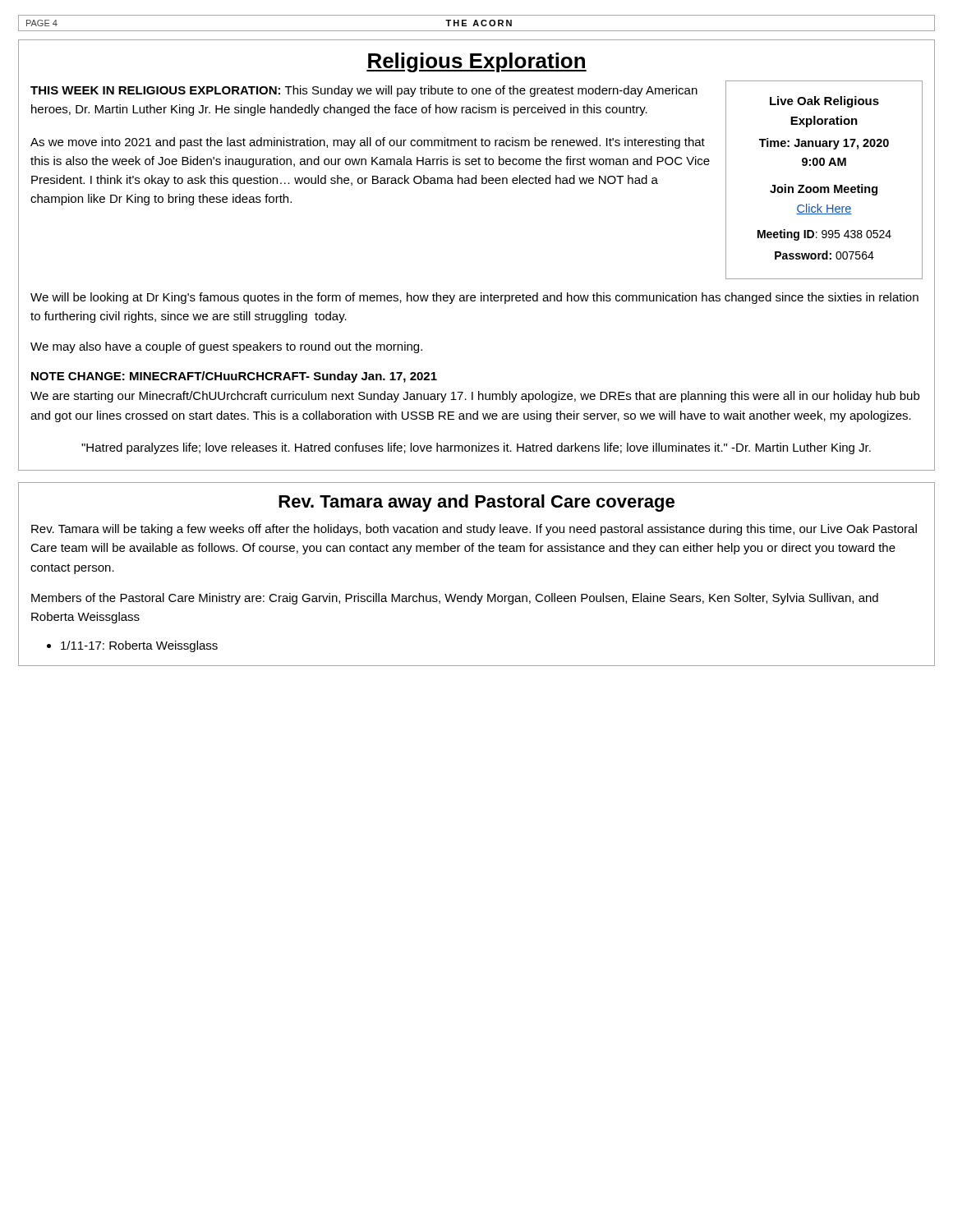953x1232 pixels.
Task: Locate the block of text that opens with "Members of the Pastoral Care Ministry are:"
Action: coord(455,607)
